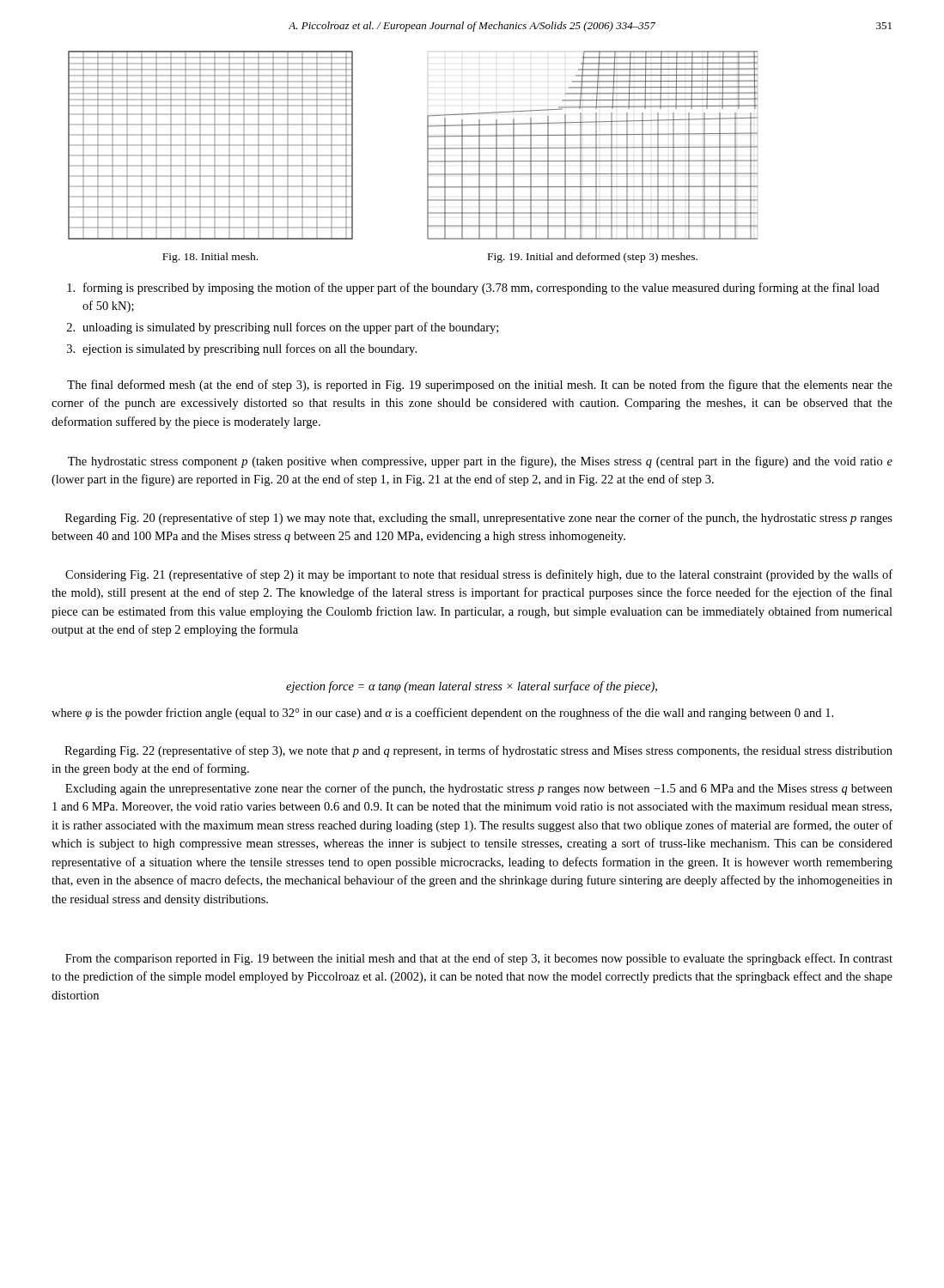Find the text block starting "forming is prescribed by imposing the motion"
The width and height of the screenshot is (944, 1288).
472,297
